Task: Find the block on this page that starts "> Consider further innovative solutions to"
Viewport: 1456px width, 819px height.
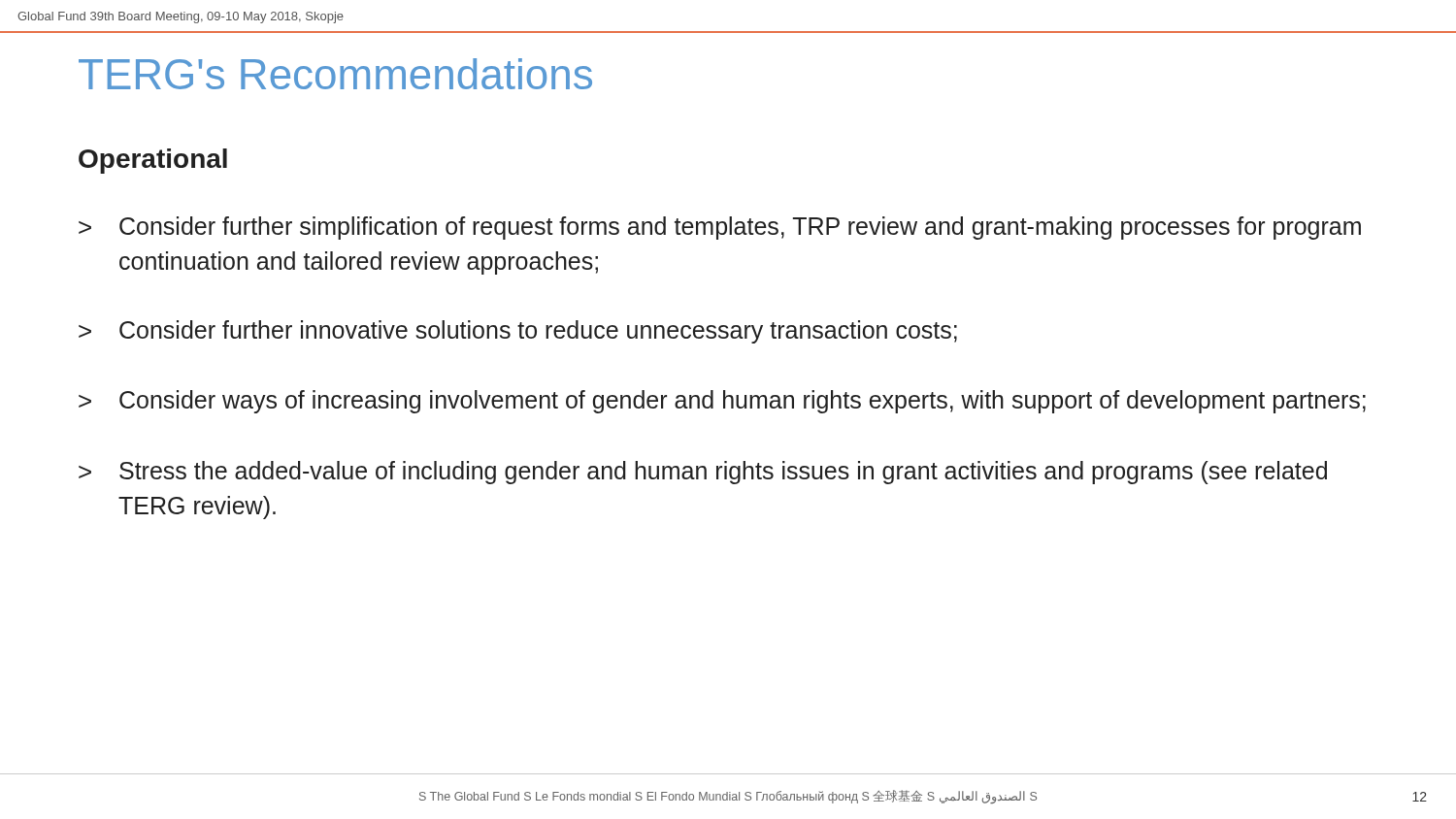Action: [x=518, y=331]
